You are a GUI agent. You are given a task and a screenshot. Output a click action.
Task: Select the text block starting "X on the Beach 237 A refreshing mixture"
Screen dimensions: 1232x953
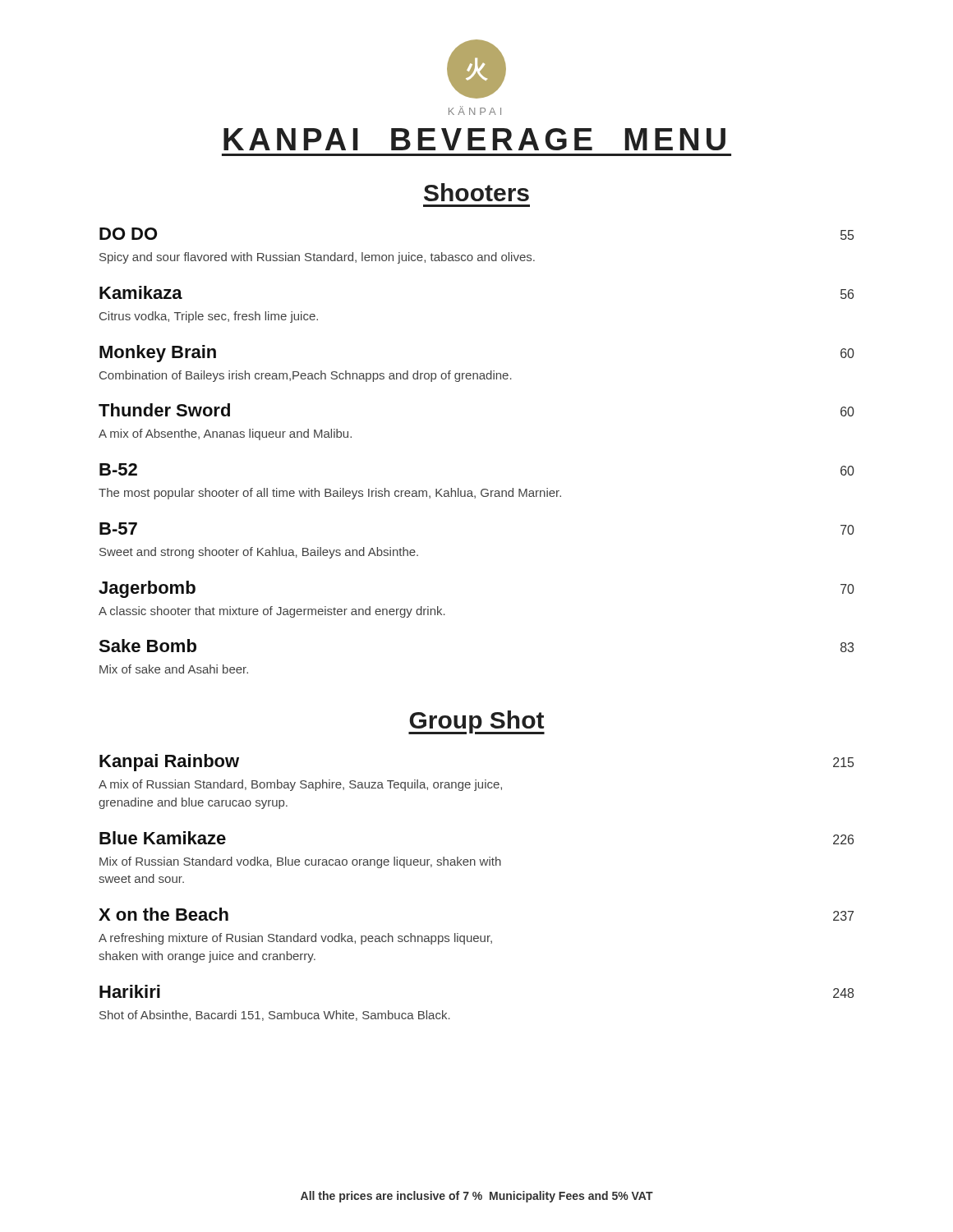click(476, 934)
